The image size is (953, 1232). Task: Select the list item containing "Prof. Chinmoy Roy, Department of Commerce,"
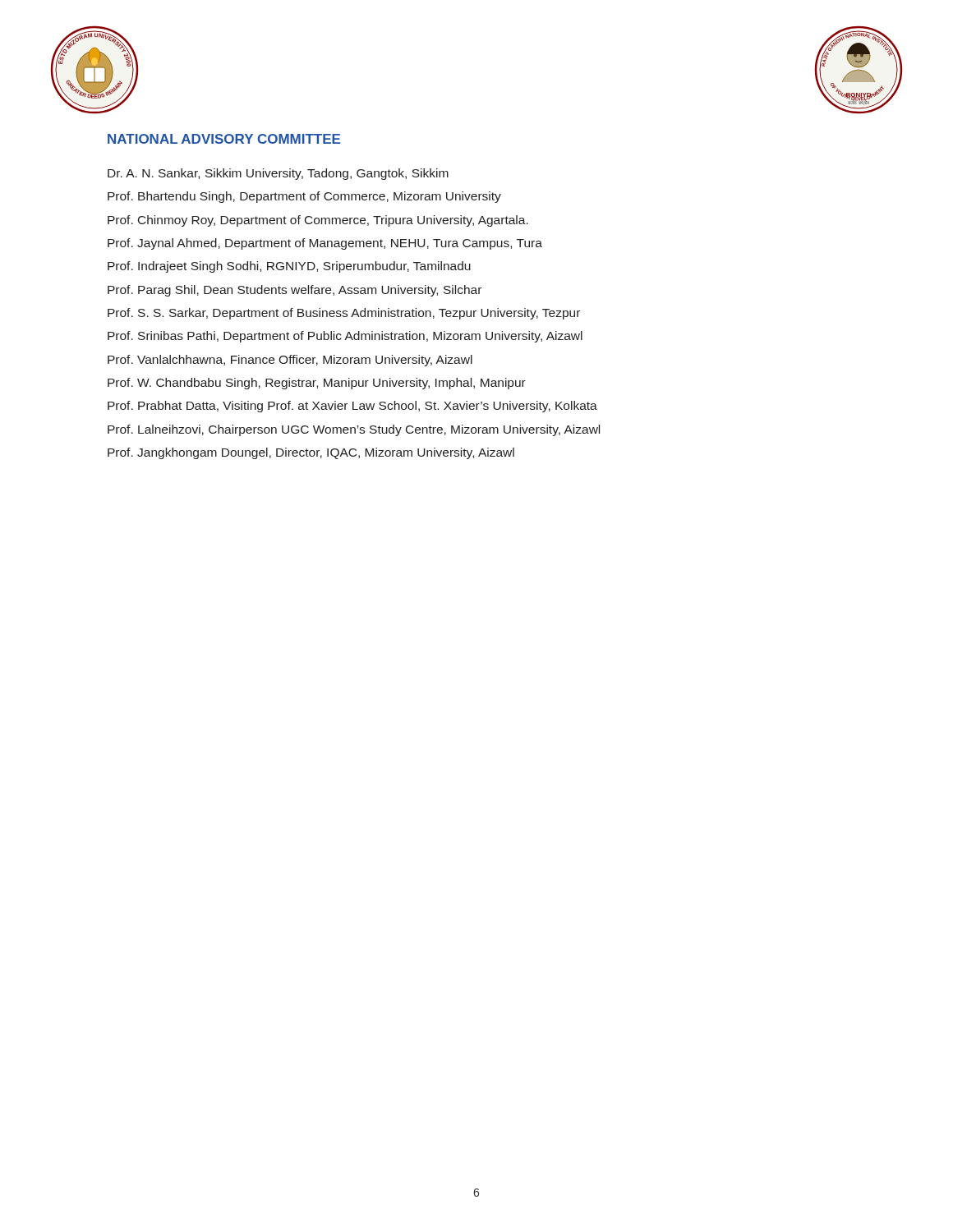click(x=318, y=219)
